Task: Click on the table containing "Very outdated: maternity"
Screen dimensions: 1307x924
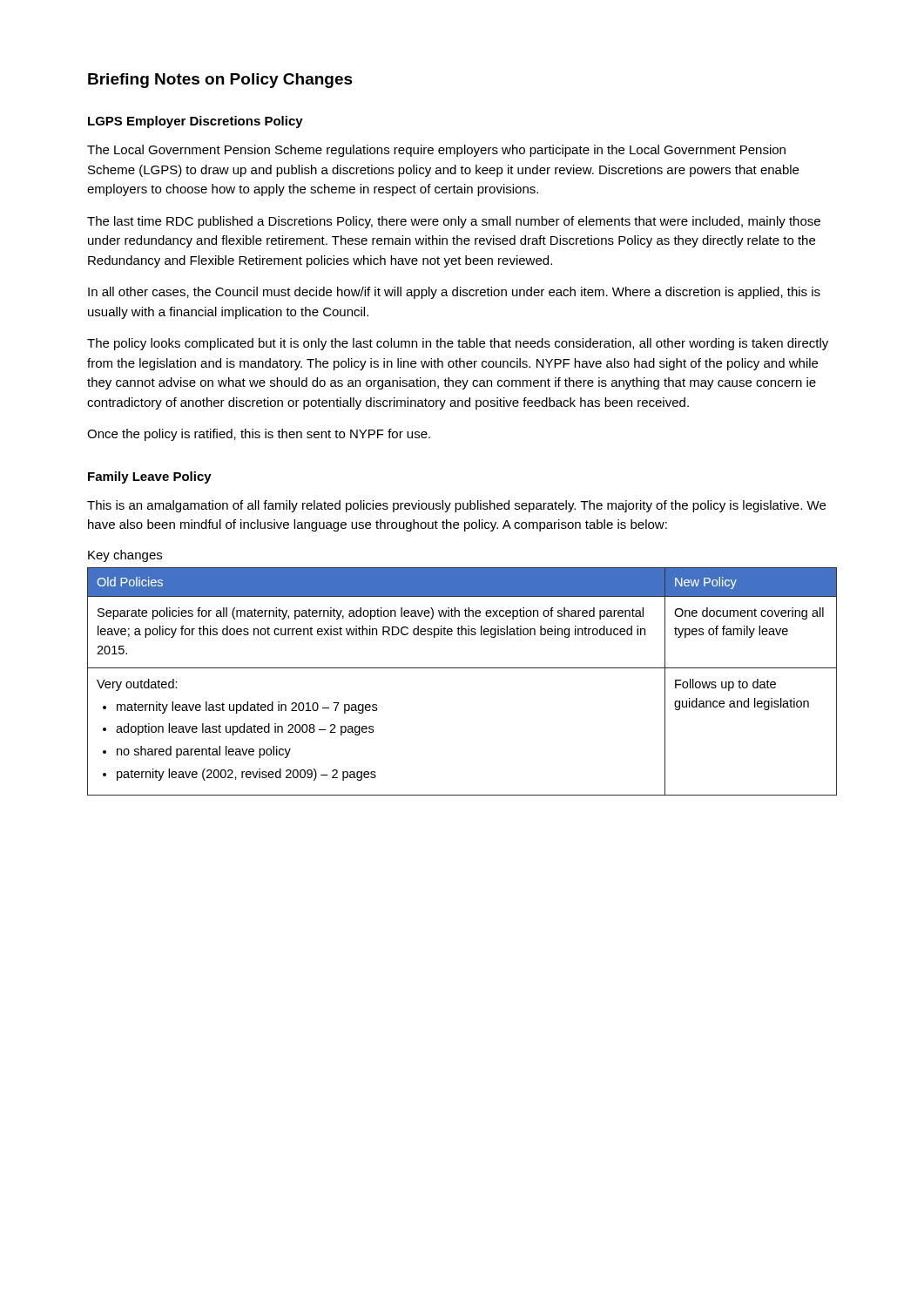Action: click(x=462, y=681)
